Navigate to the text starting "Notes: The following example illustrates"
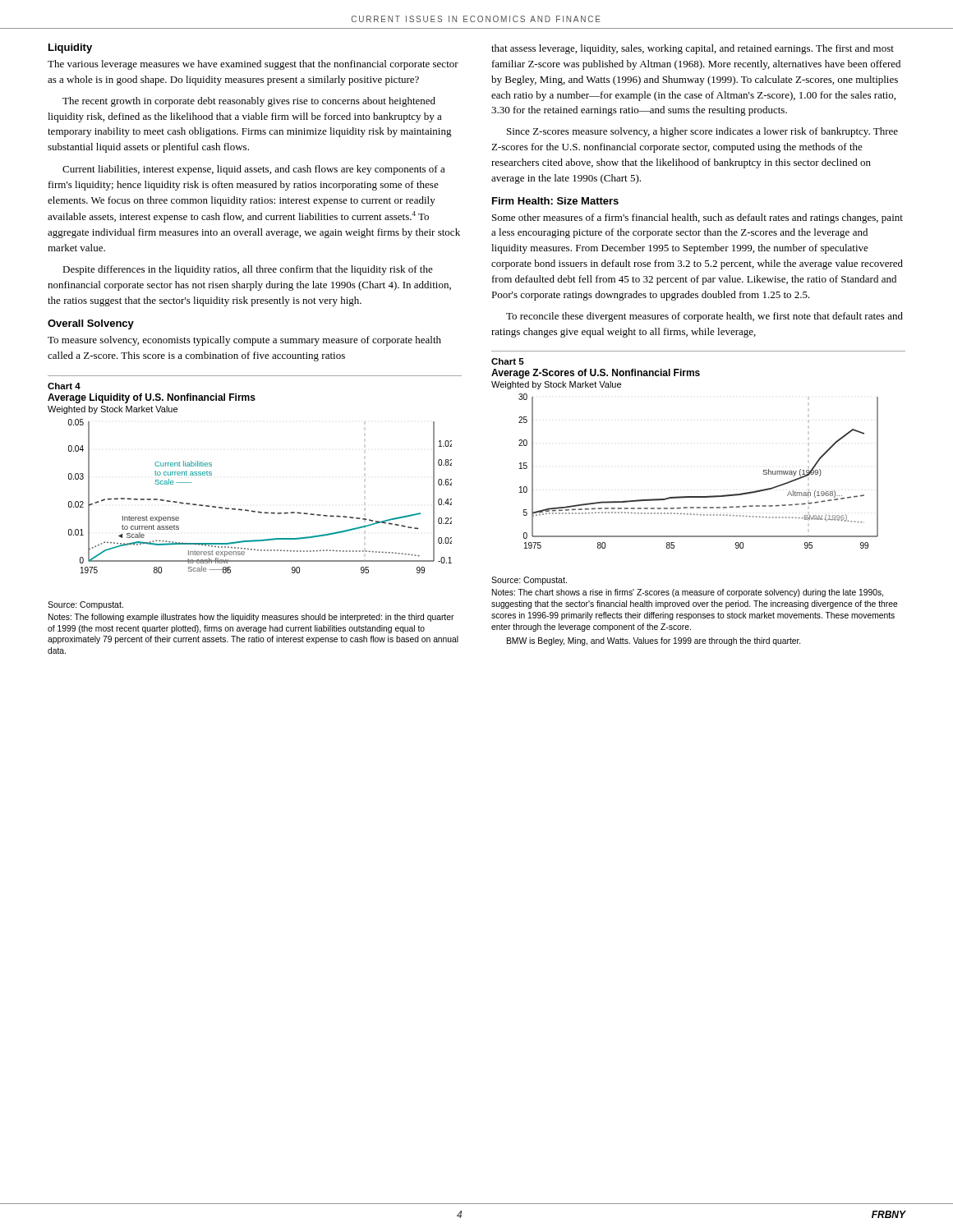953x1232 pixels. pyautogui.click(x=253, y=634)
